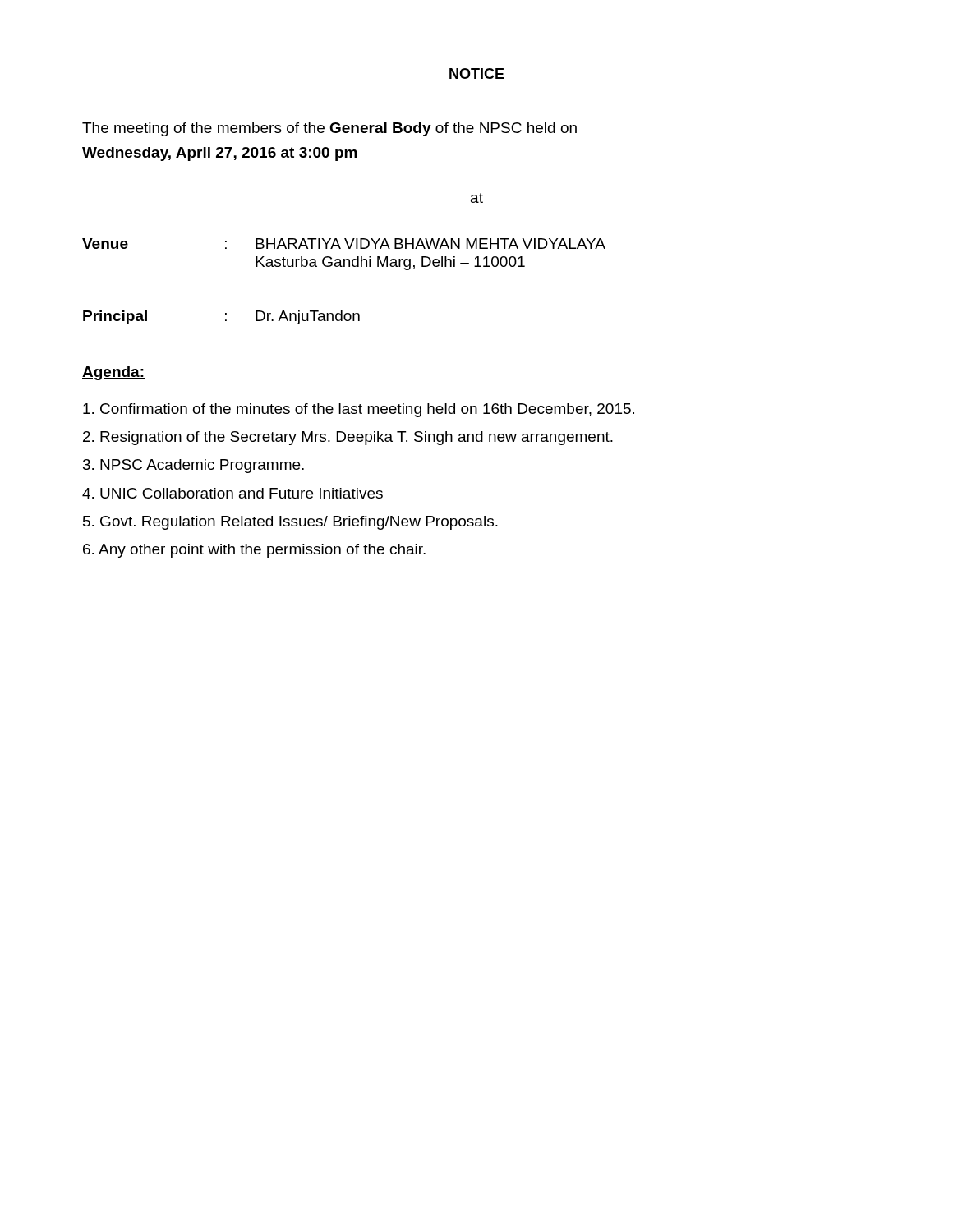Click on the list item that reads "5. Govt. Regulation Related Issues/ Briefing/New Proposals."

tap(290, 521)
